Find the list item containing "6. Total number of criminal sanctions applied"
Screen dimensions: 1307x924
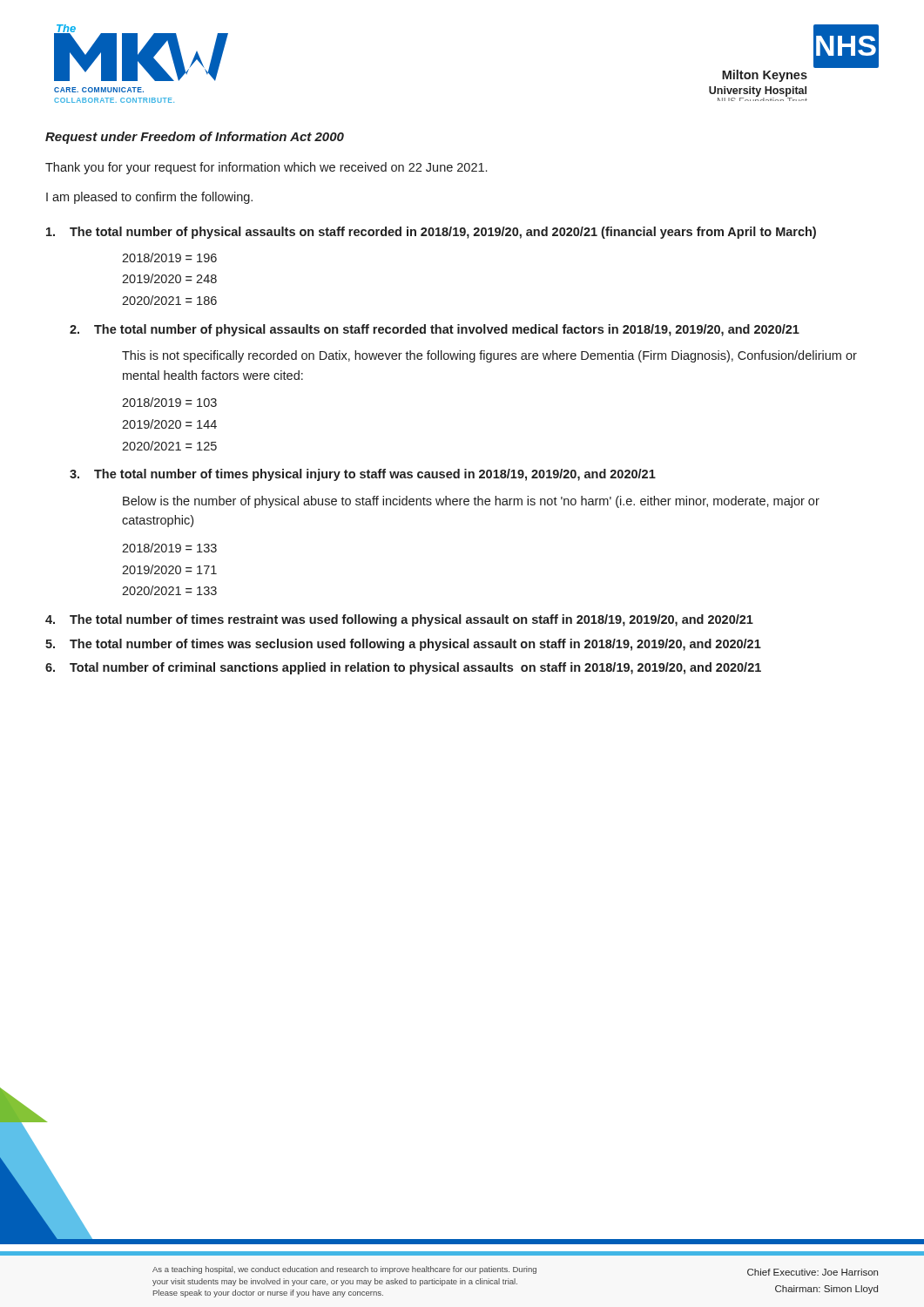point(462,668)
